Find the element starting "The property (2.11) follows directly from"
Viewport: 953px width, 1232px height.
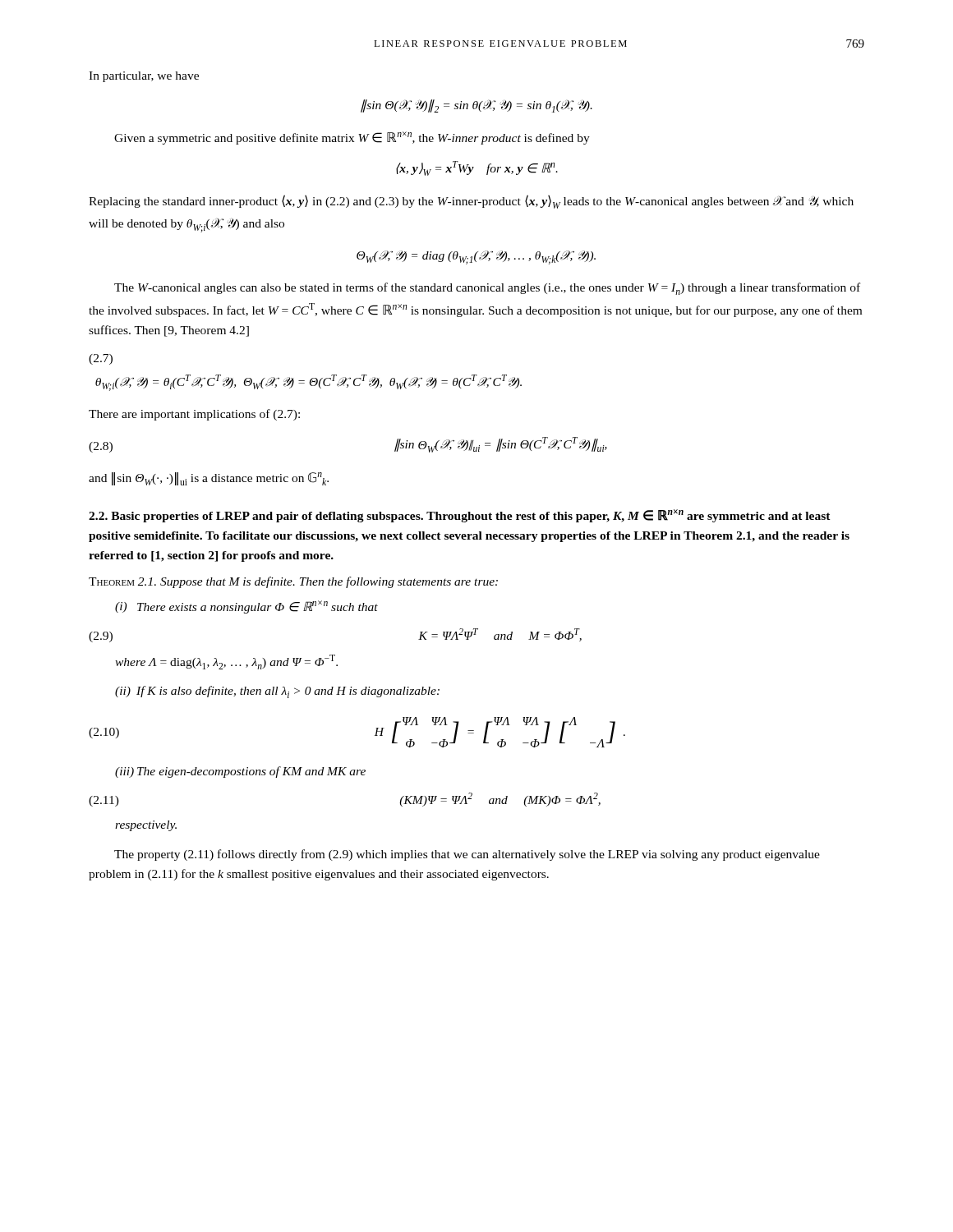pos(476,864)
